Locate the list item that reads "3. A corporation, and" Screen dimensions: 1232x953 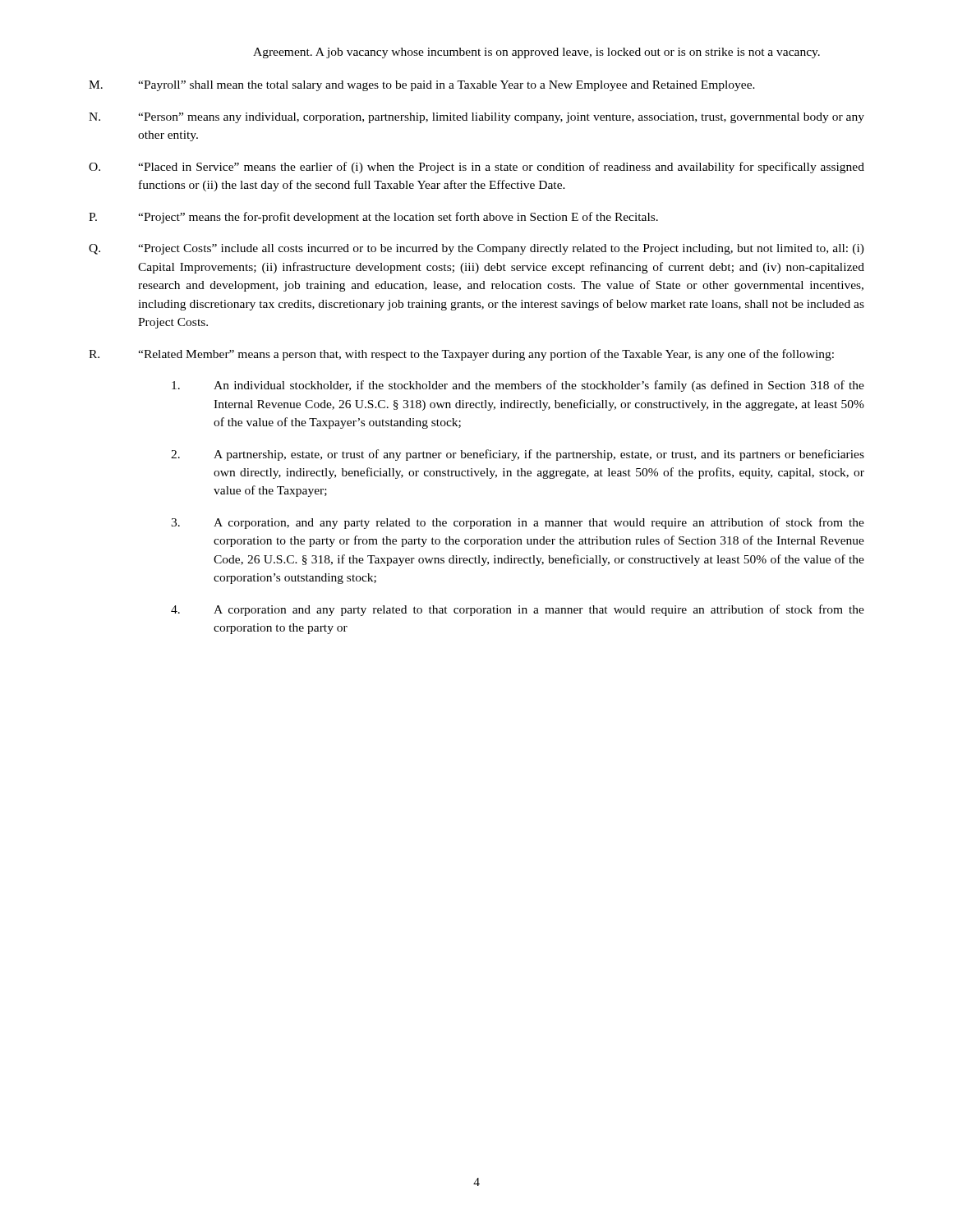[x=518, y=550]
